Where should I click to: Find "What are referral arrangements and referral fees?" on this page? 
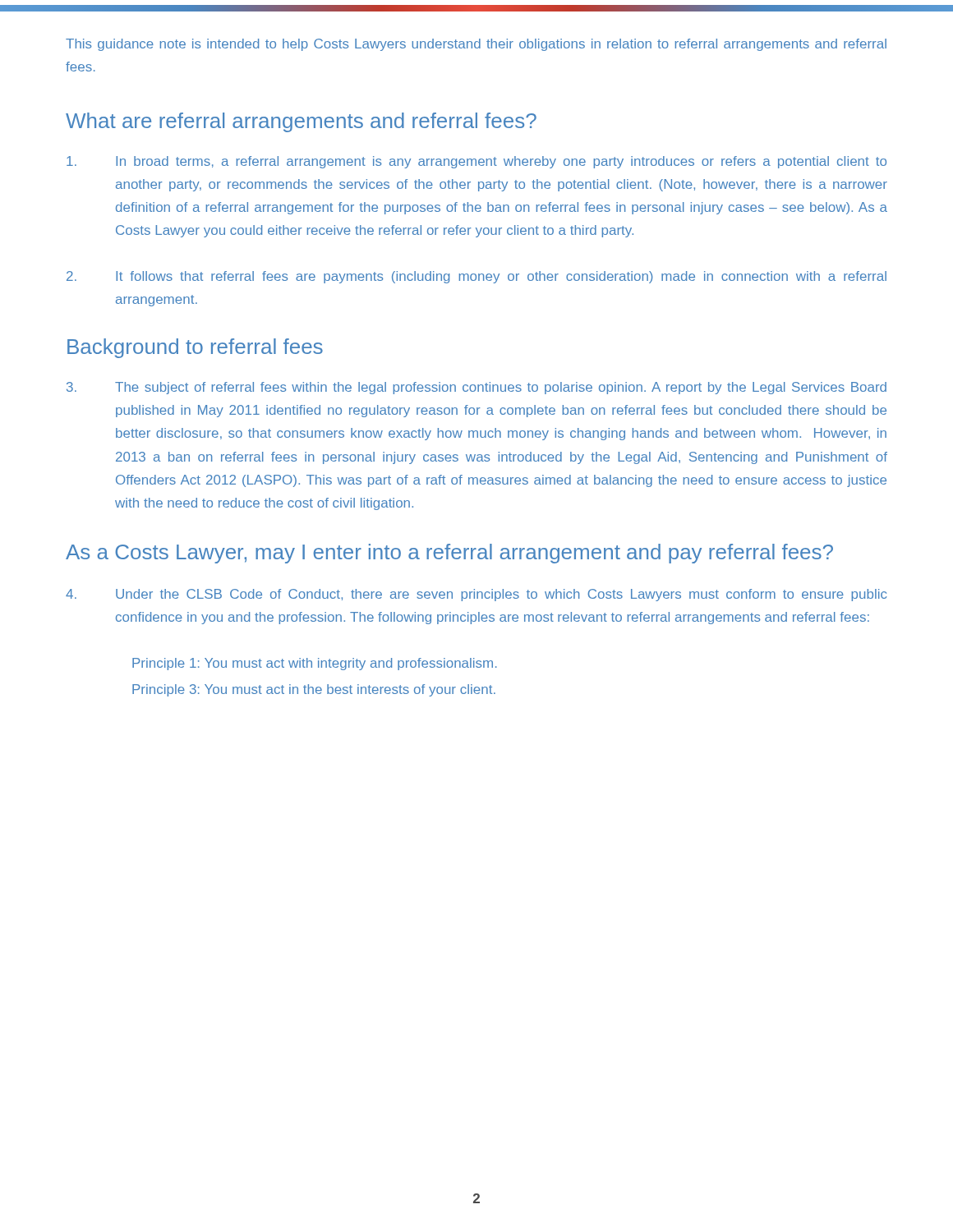point(301,121)
